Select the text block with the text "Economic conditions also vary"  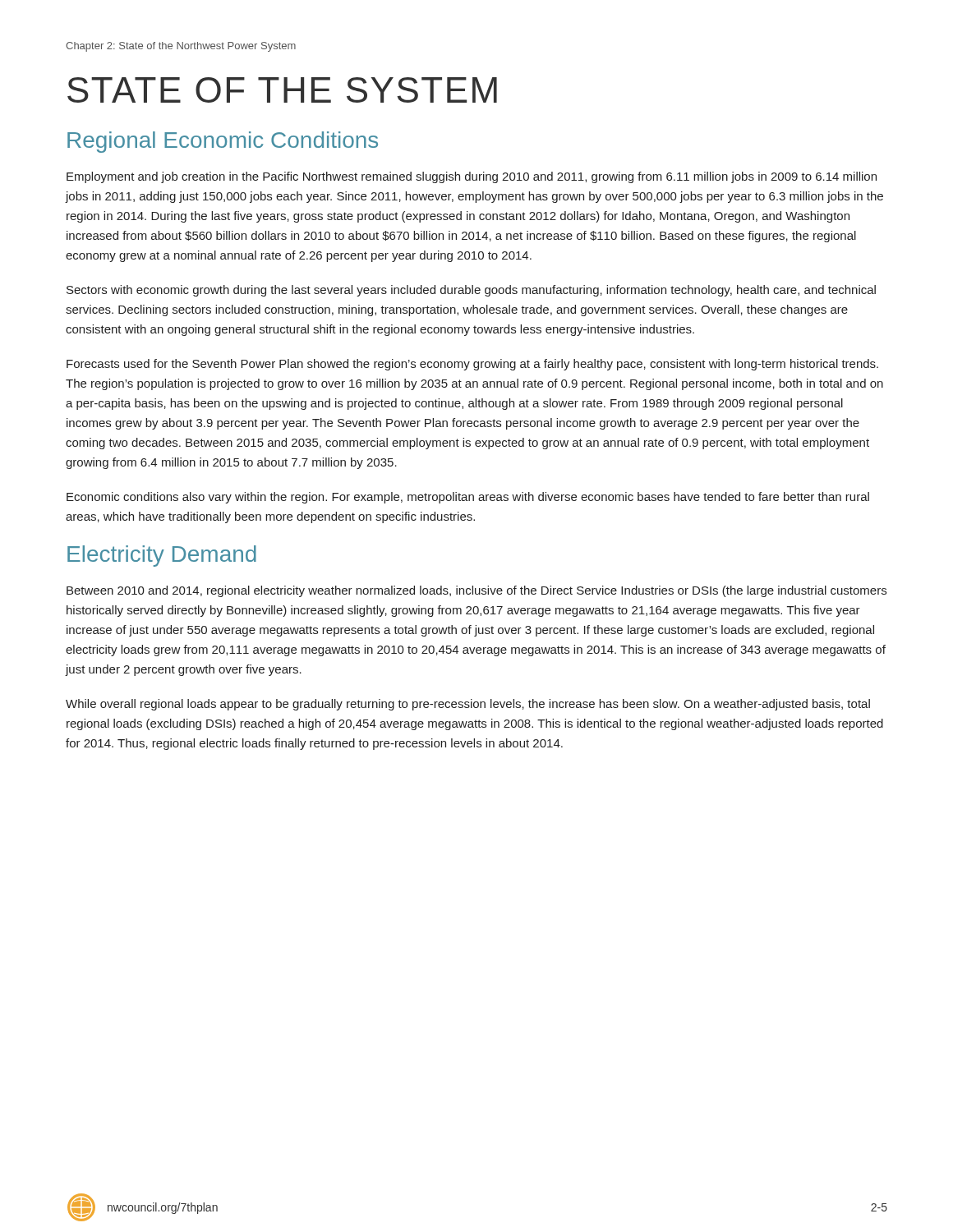pos(468,506)
